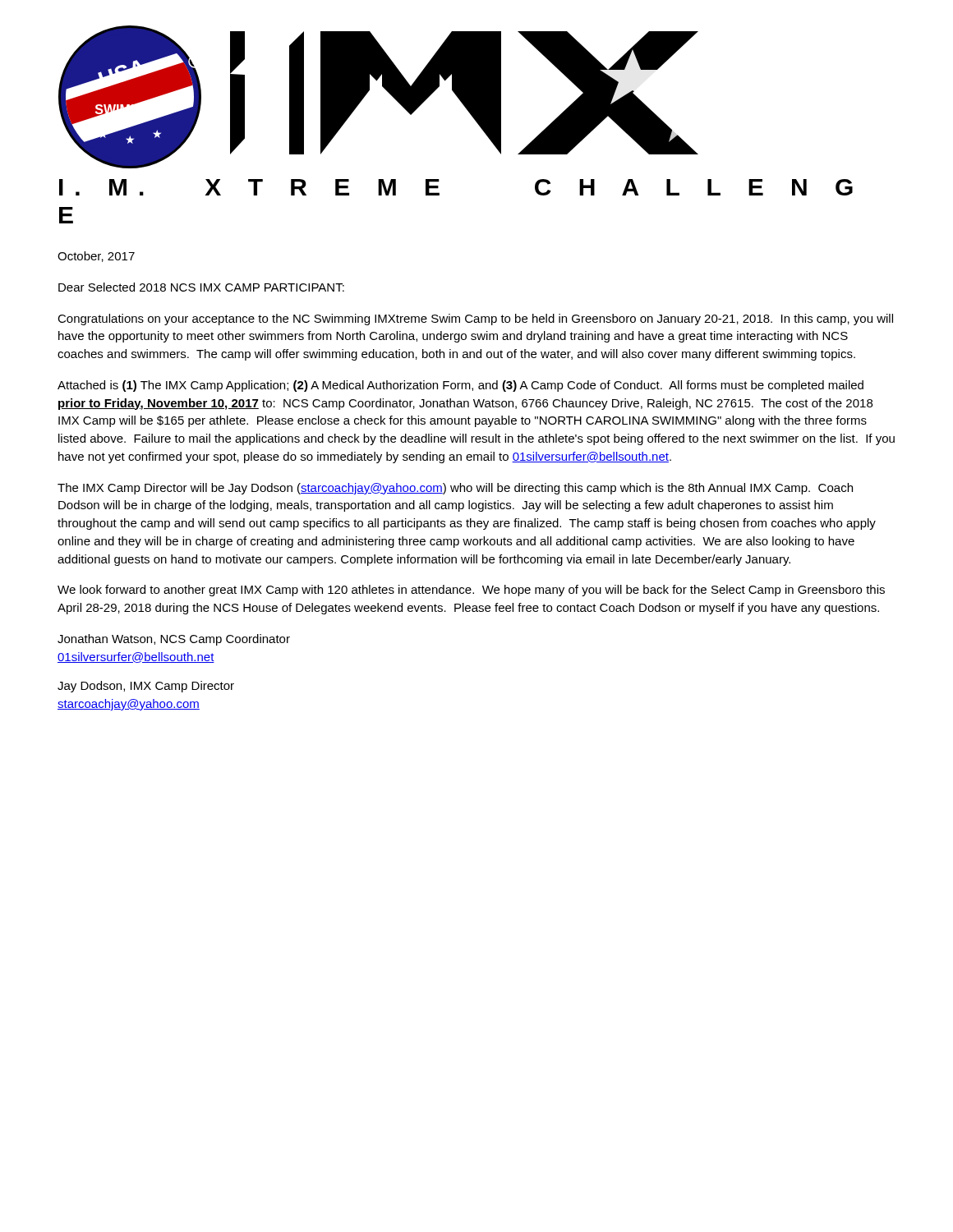Screen dimensions: 1232x953
Task: Select the element starting "Jonathan Watson, NCS Camp Coordinator 01silversurfer@bellsouth.net"
Action: (174, 647)
